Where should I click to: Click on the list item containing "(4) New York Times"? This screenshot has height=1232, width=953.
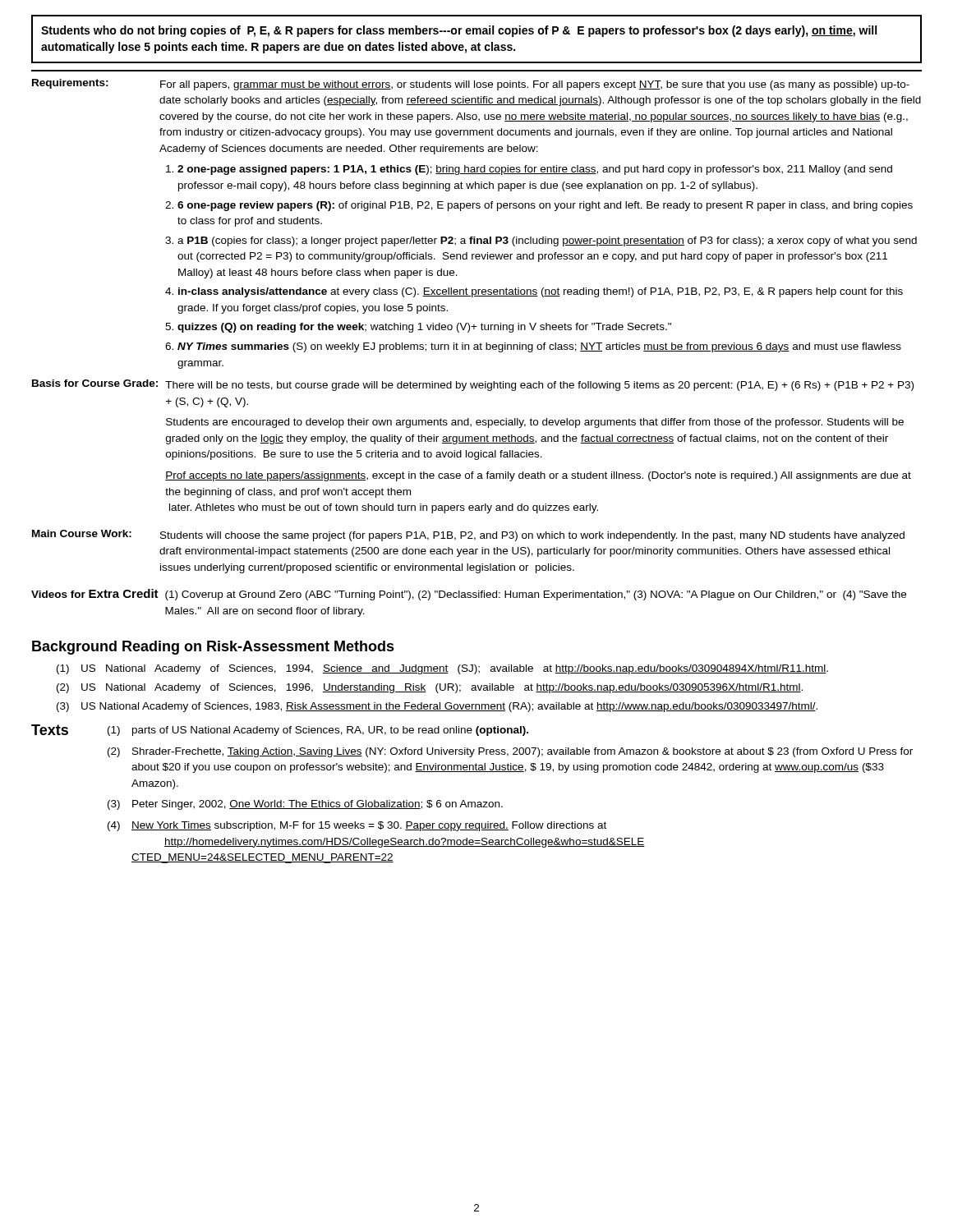(514, 841)
